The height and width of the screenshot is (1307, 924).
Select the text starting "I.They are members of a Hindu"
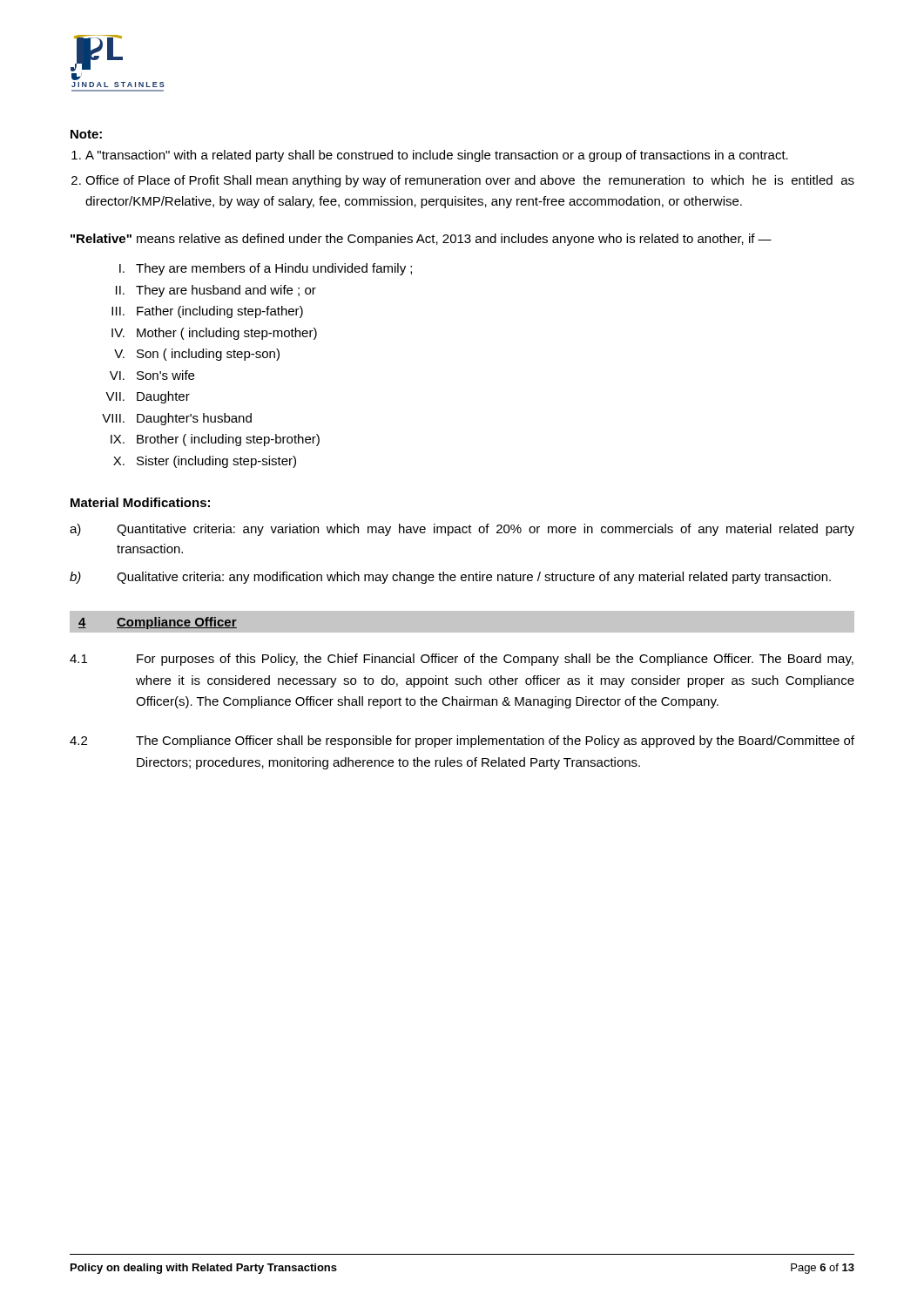coord(241,269)
